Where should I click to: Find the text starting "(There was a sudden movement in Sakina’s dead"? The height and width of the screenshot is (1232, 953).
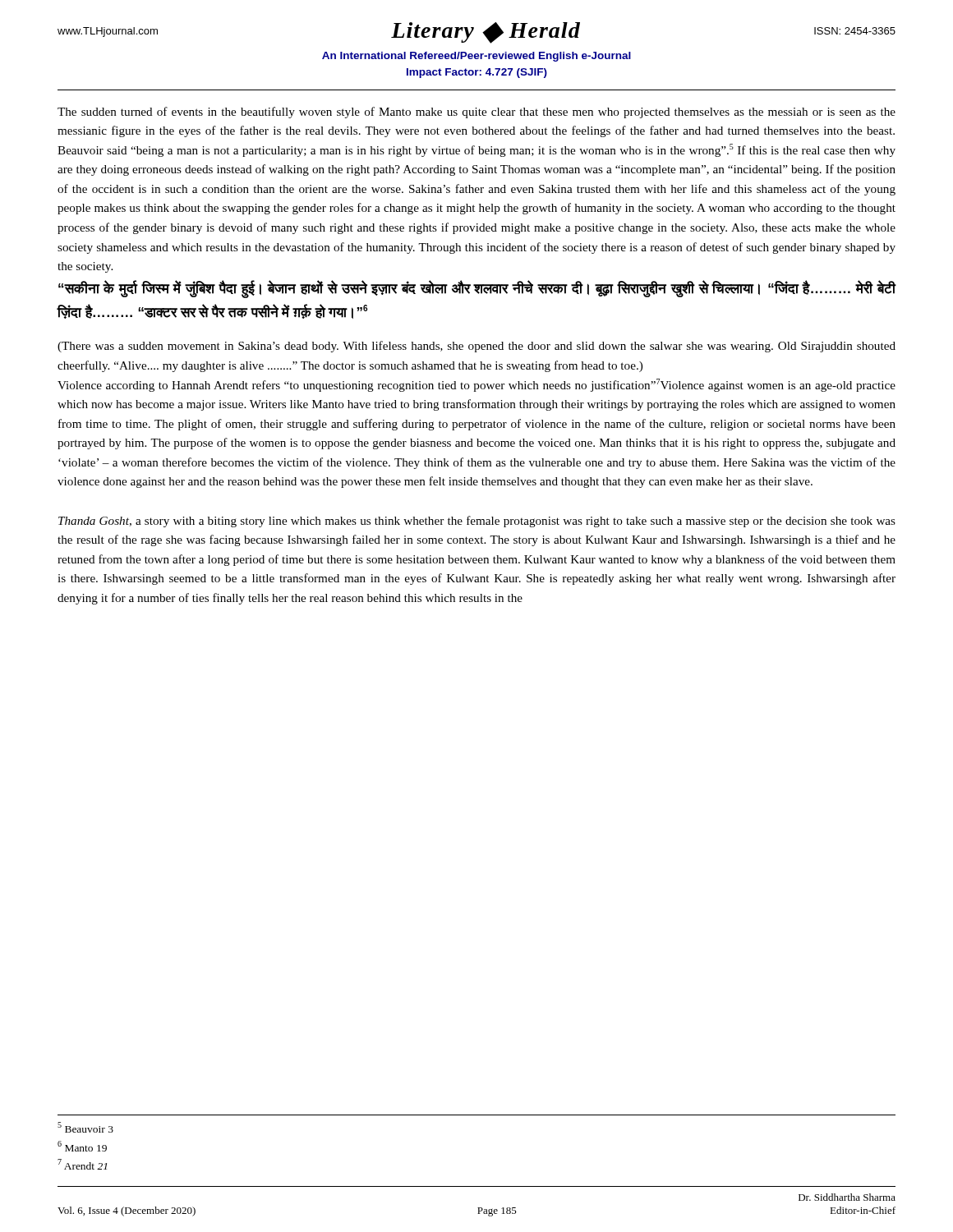[476, 471]
